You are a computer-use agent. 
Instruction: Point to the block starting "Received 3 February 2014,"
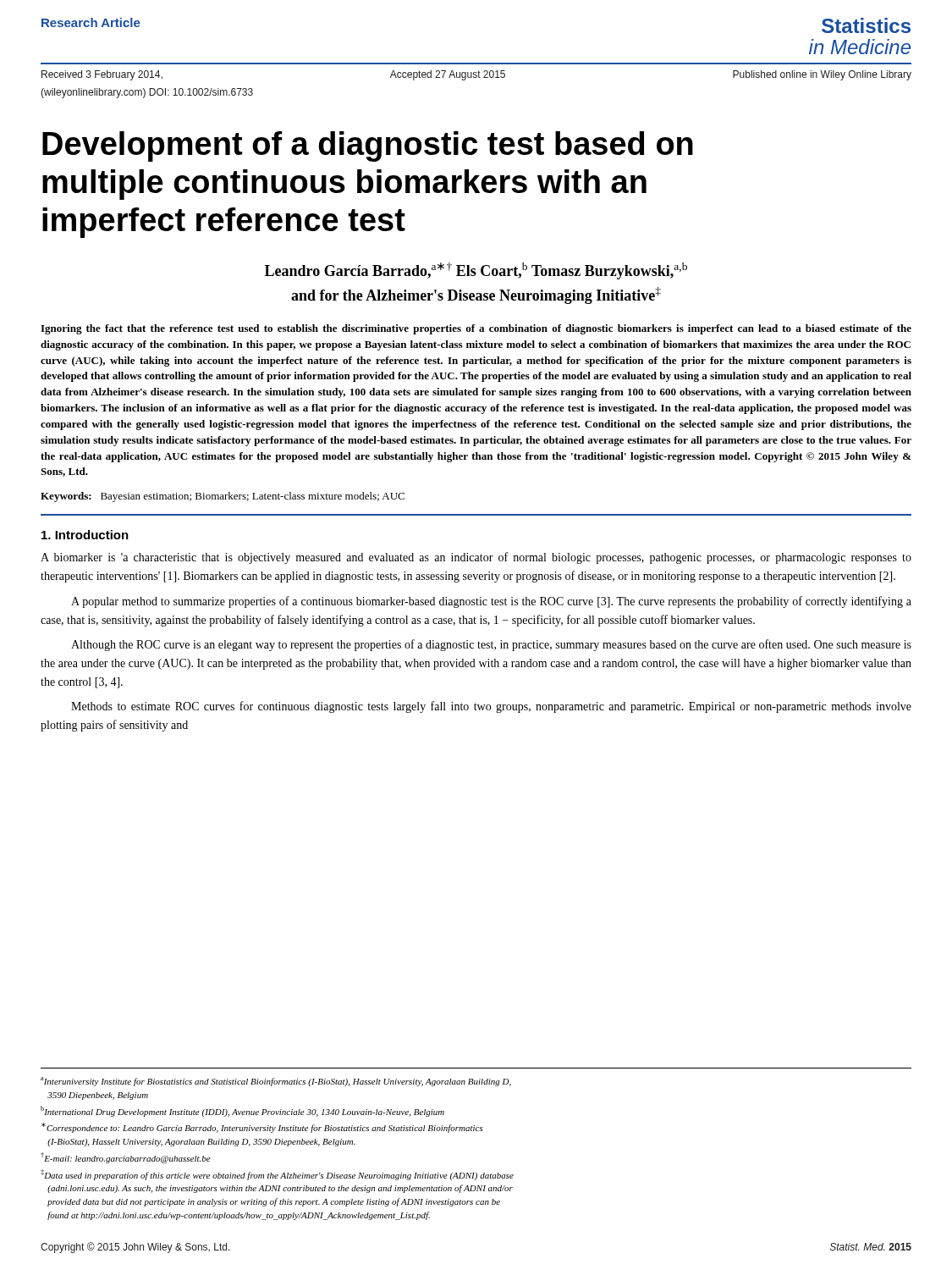pos(476,75)
